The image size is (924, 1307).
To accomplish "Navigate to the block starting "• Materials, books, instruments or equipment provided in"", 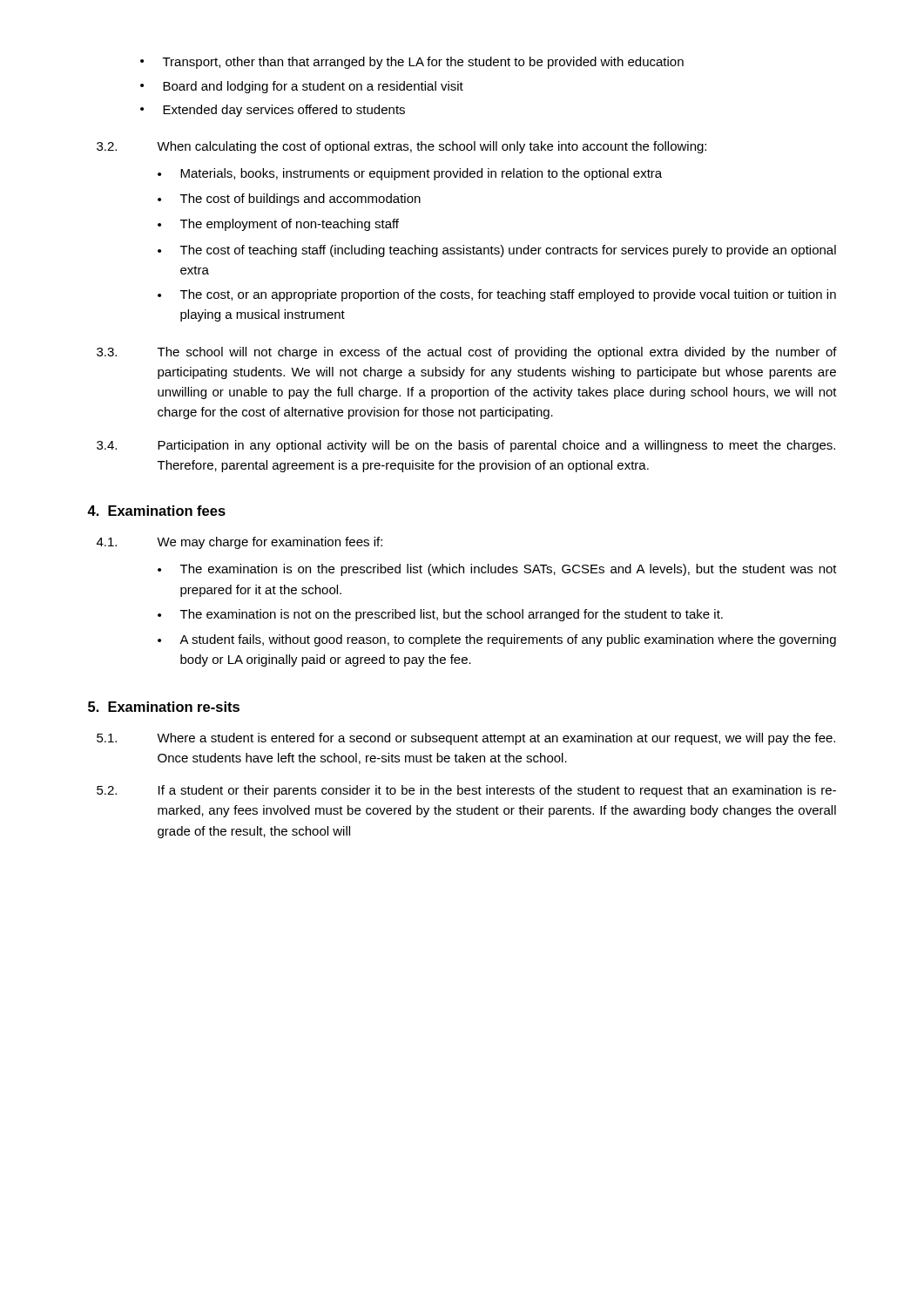I will (x=497, y=173).
